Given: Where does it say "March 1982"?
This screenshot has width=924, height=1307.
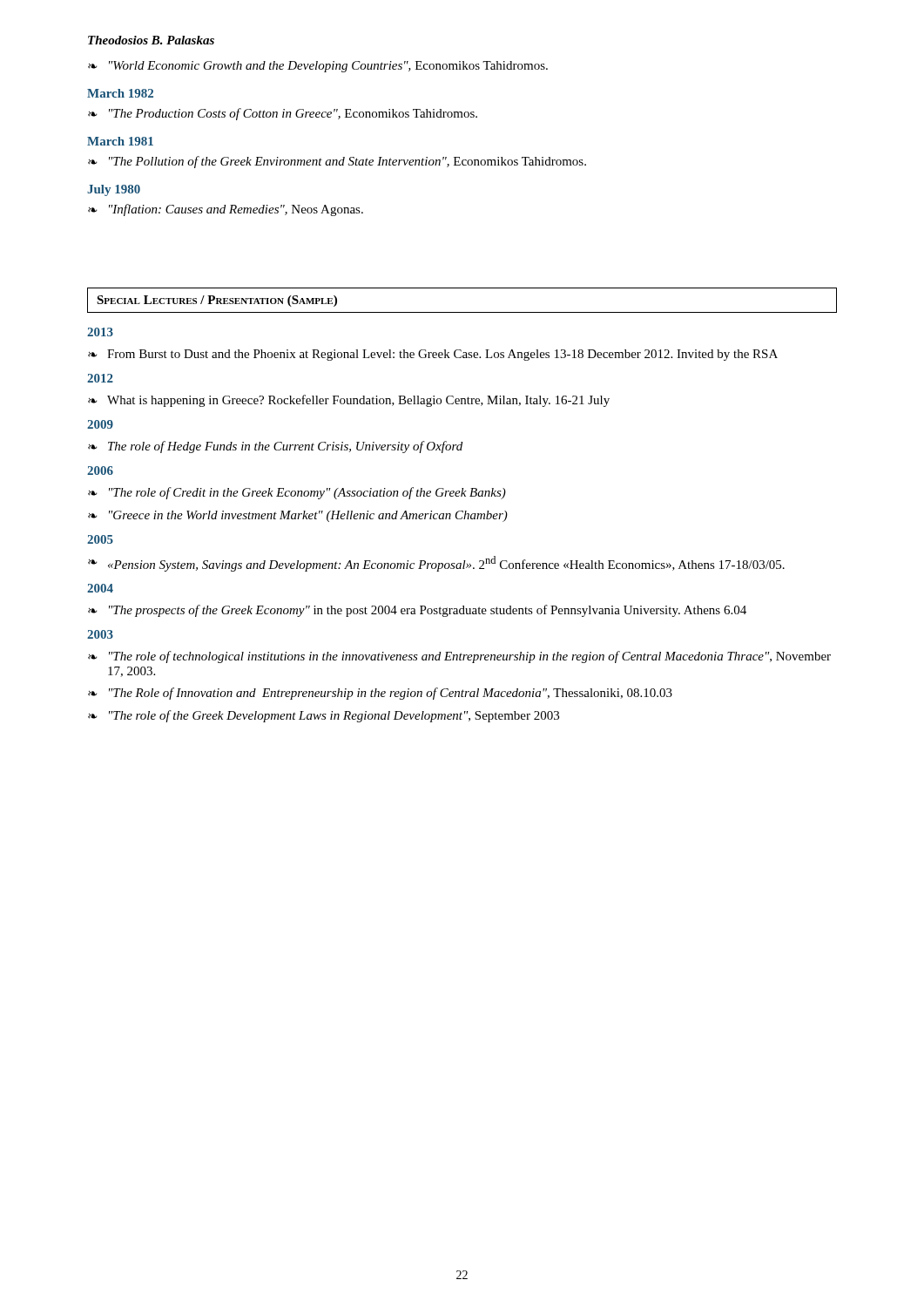Looking at the screenshot, I should pos(121,93).
